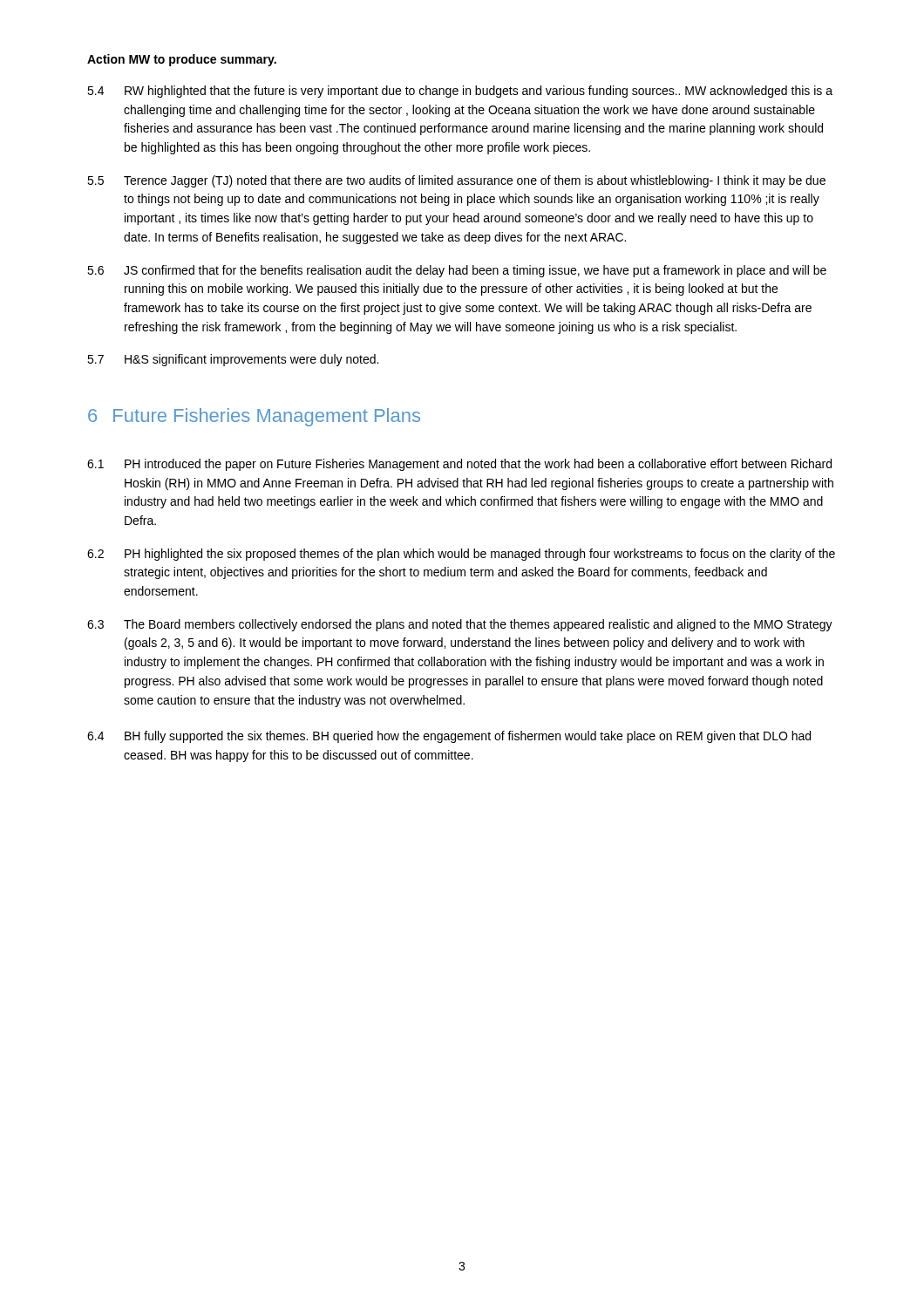924x1308 pixels.
Task: Select the list item containing "6.2 PH highlighted the six proposed themes"
Action: 462,573
